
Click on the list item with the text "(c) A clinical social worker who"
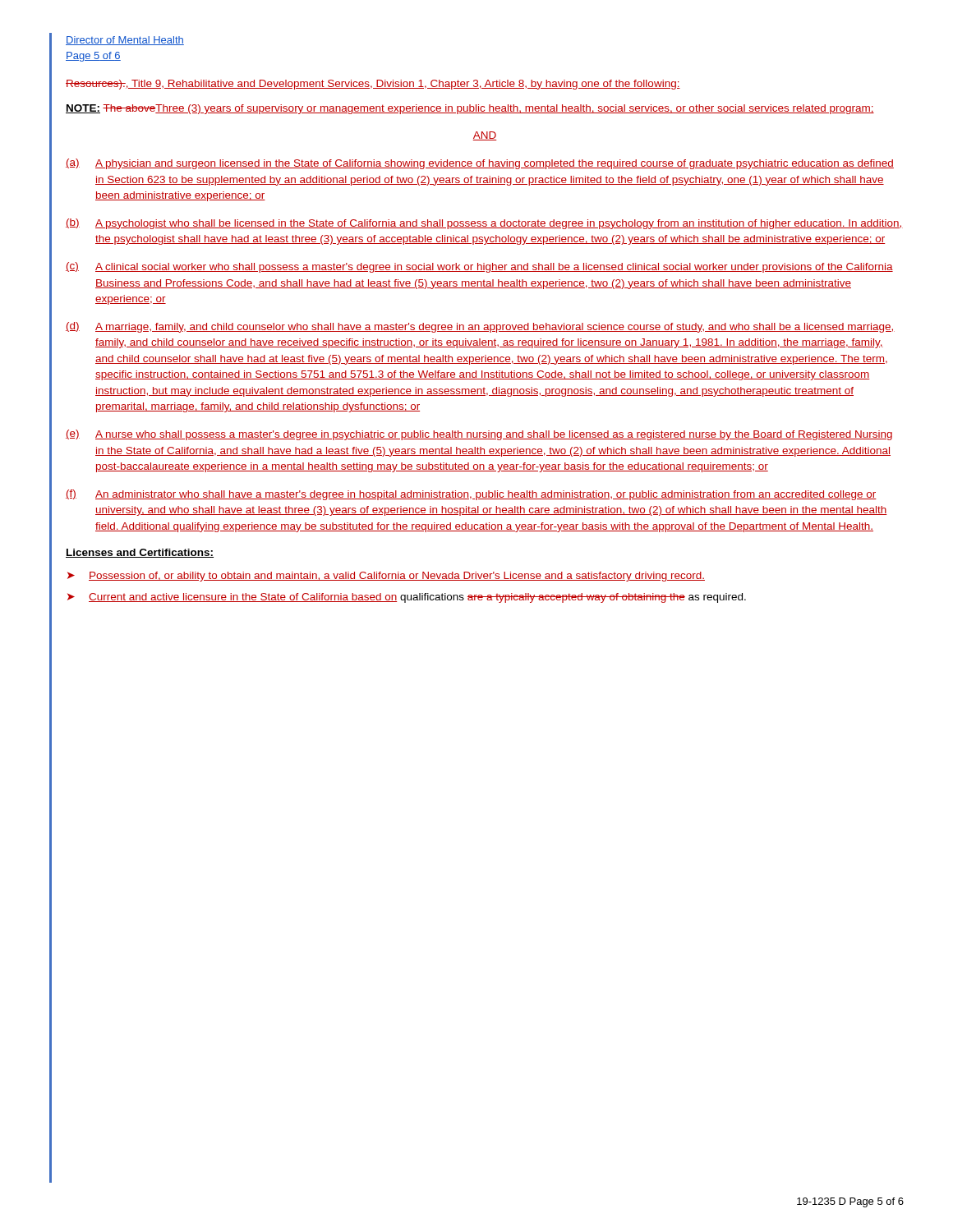(485, 283)
